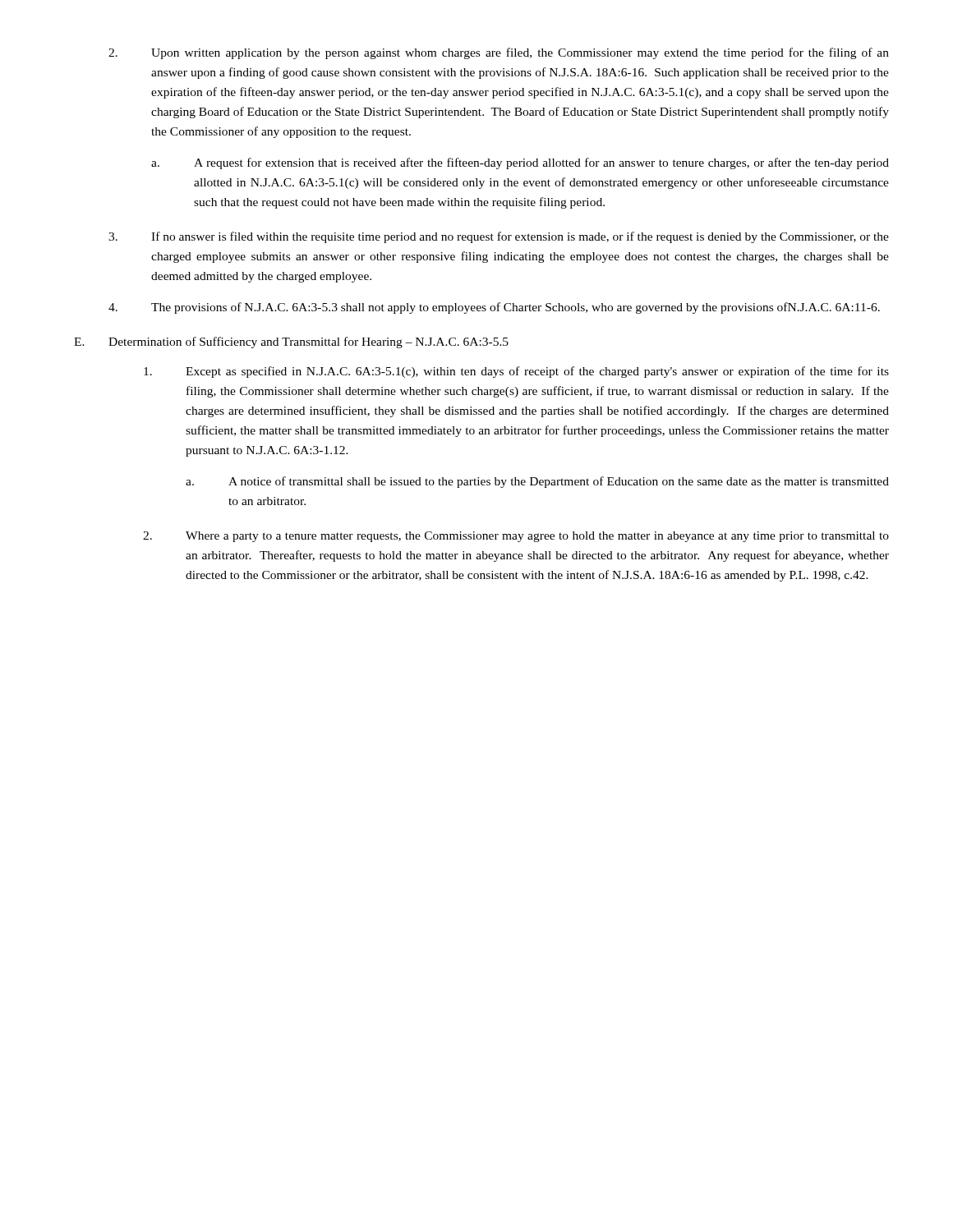
Task: Click the passage that begins "4. The provisions of N.J.A.C."
Action: click(494, 307)
